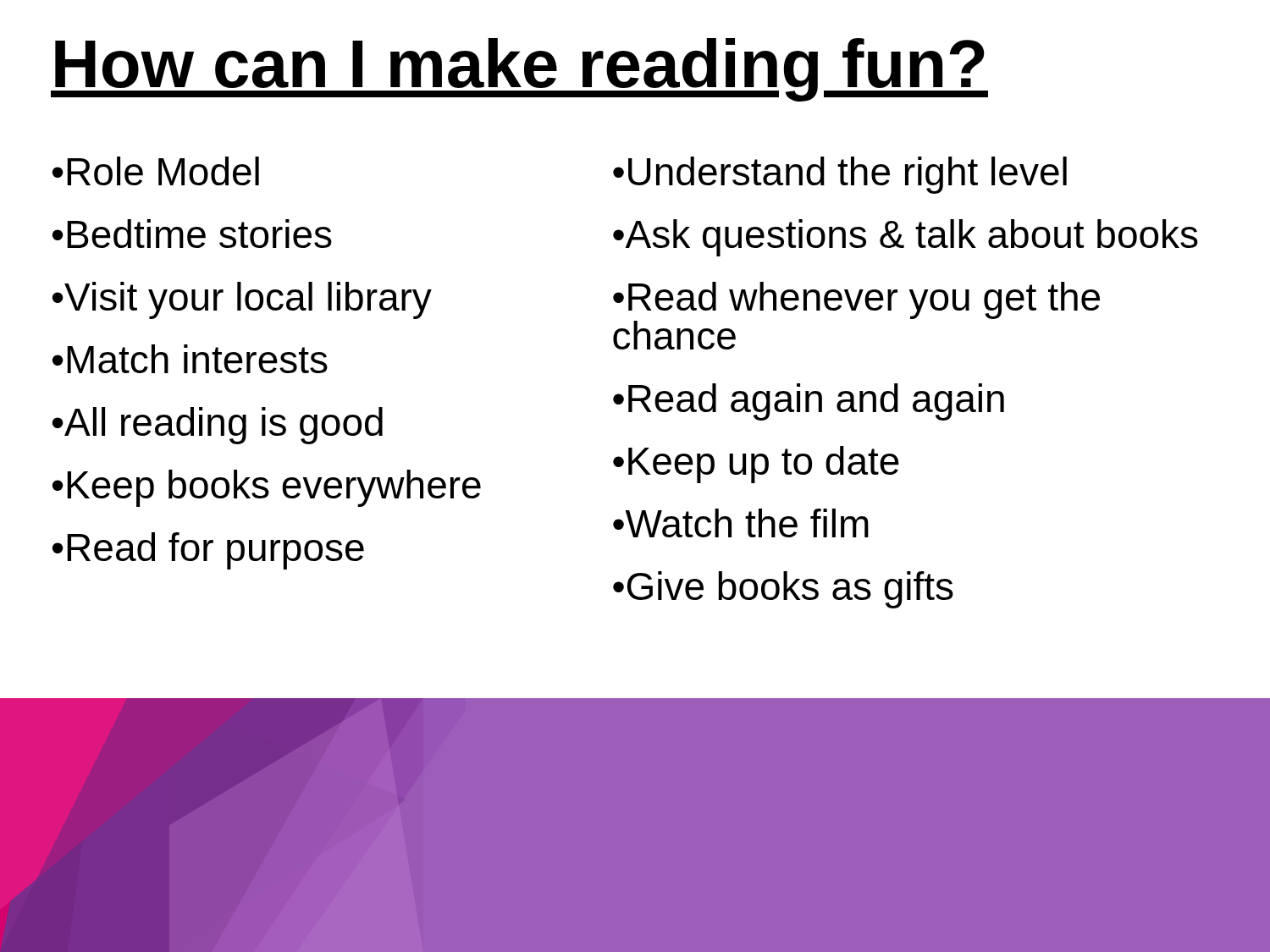Select the region starting "•Bedtime stories"

click(192, 234)
